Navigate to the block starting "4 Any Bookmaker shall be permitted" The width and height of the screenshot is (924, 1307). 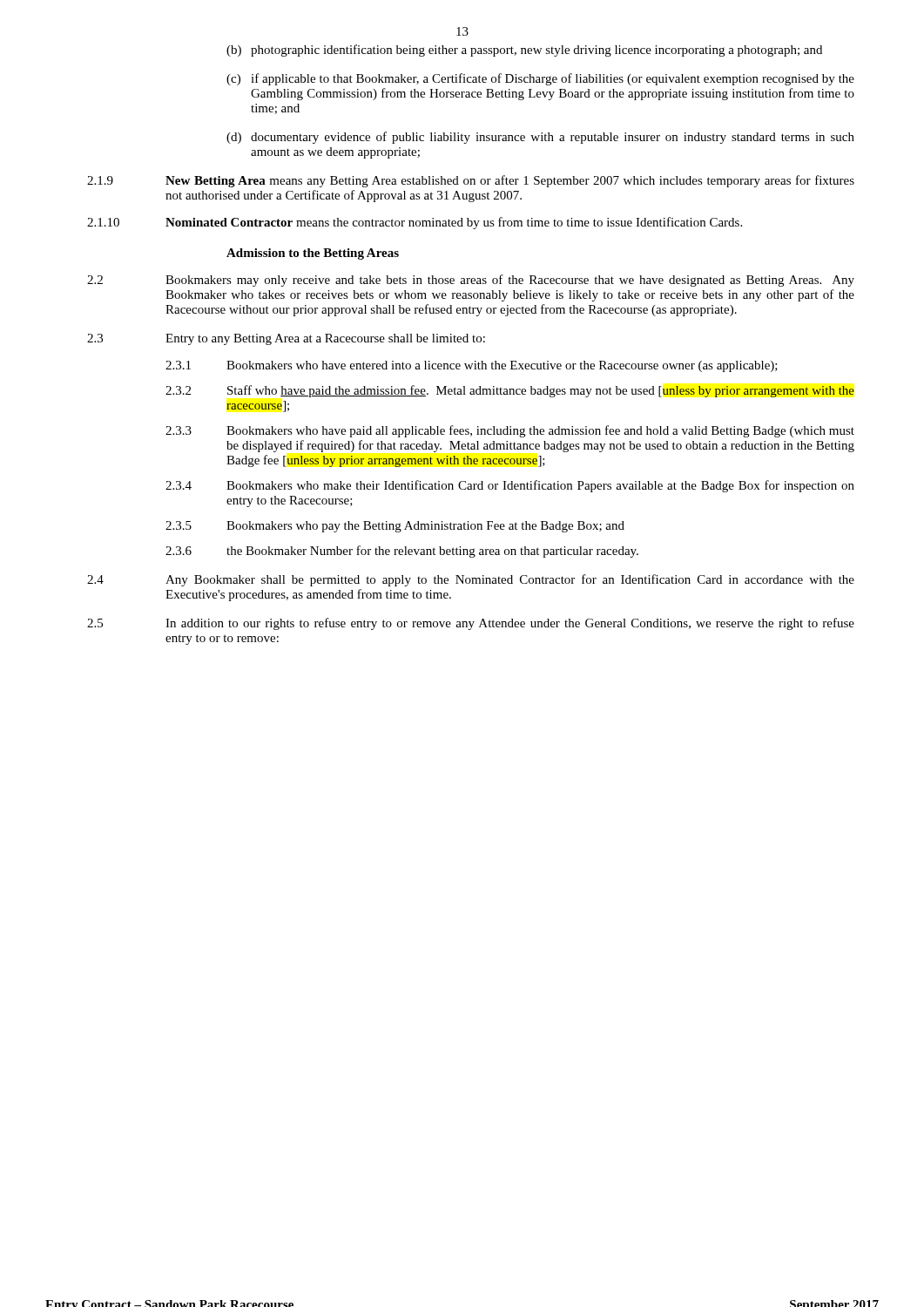click(x=471, y=587)
